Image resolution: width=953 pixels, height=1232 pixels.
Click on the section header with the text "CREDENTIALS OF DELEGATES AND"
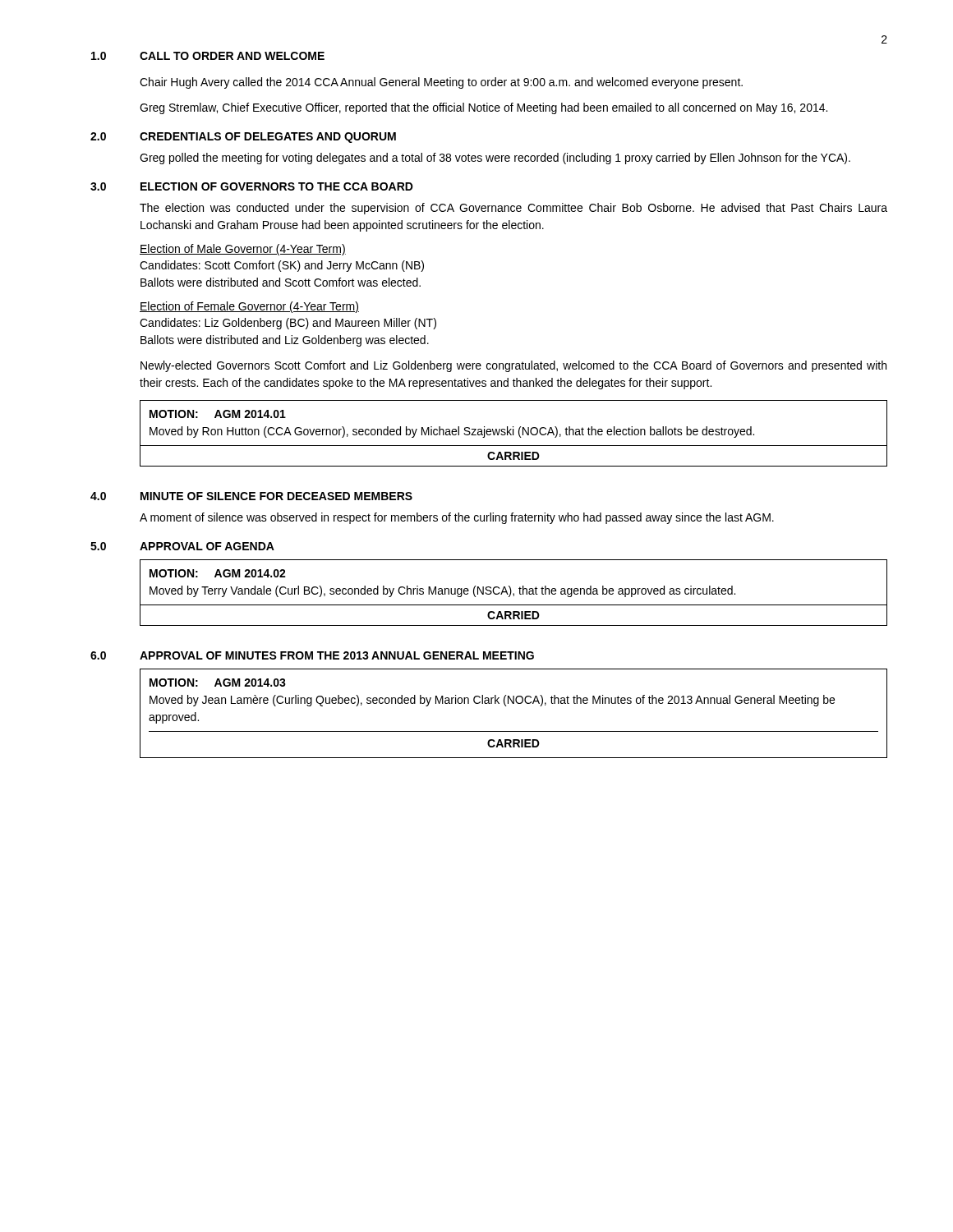pos(268,136)
